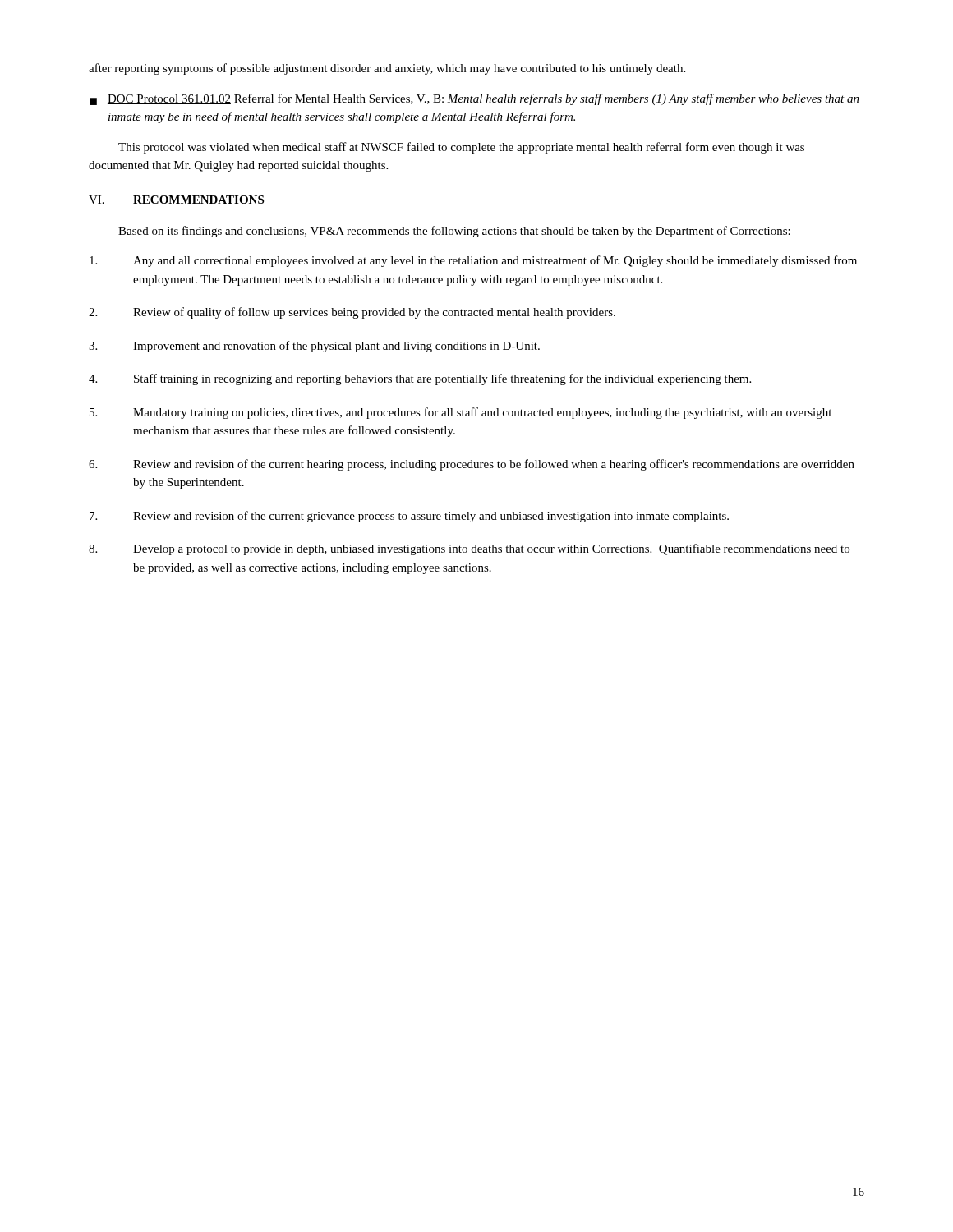Select the list item with the text "8. Develop a protocol to provide"

click(x=476, y=558)
